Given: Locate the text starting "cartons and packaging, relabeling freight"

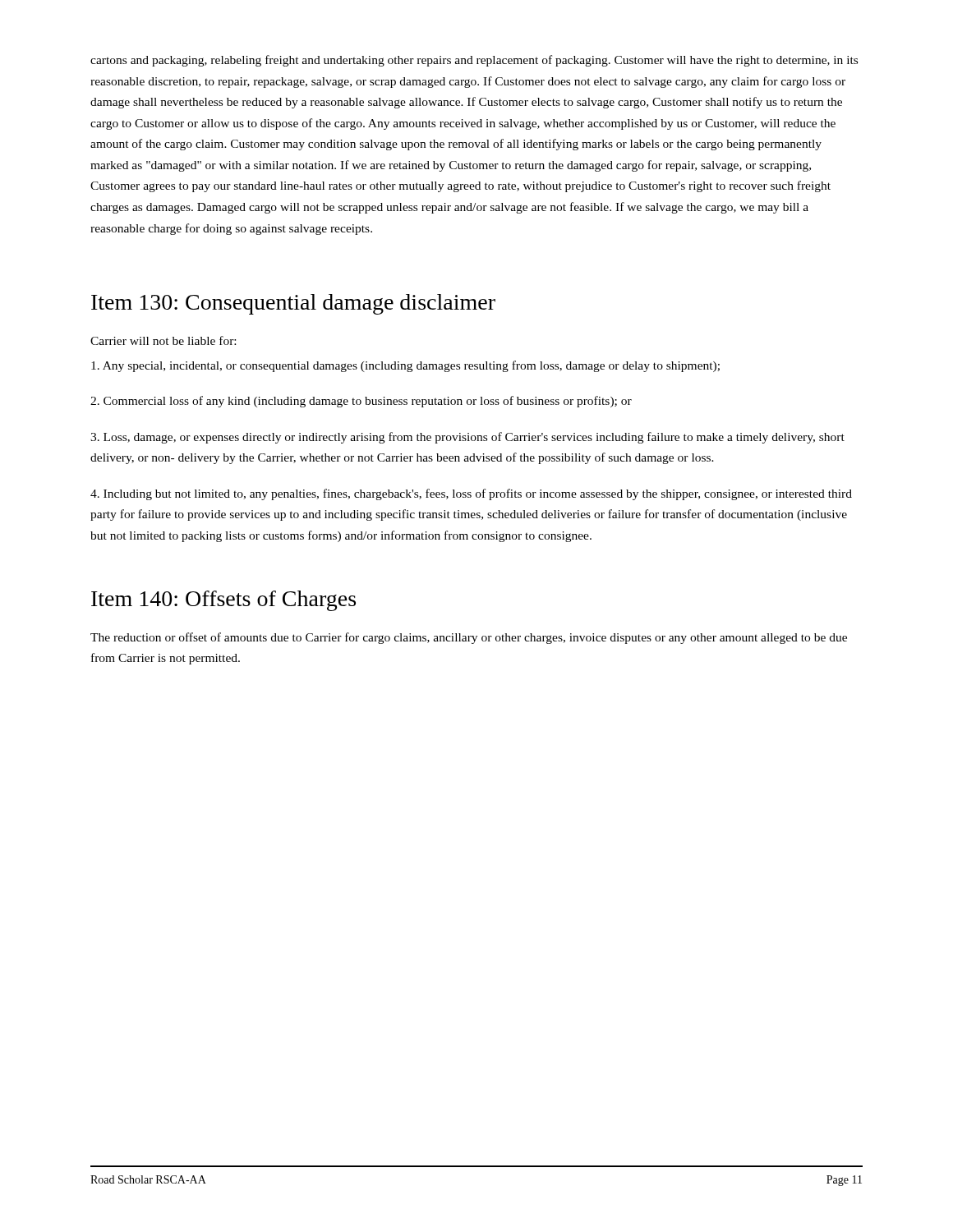Looking at the screenshot, I should pos(474,144).
